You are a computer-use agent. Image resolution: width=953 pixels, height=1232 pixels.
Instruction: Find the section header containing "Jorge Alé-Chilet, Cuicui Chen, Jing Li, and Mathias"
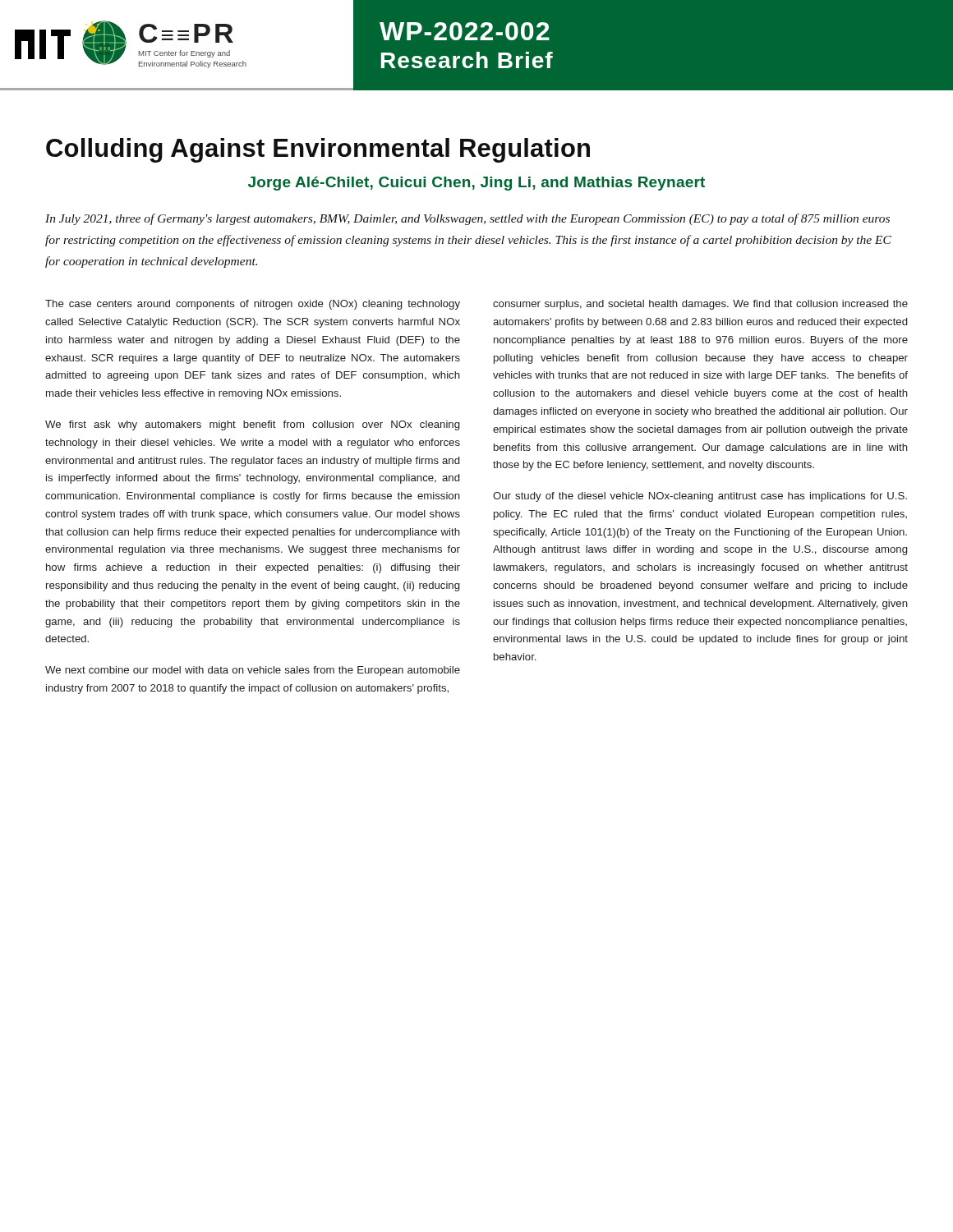[x=476, y=182]
